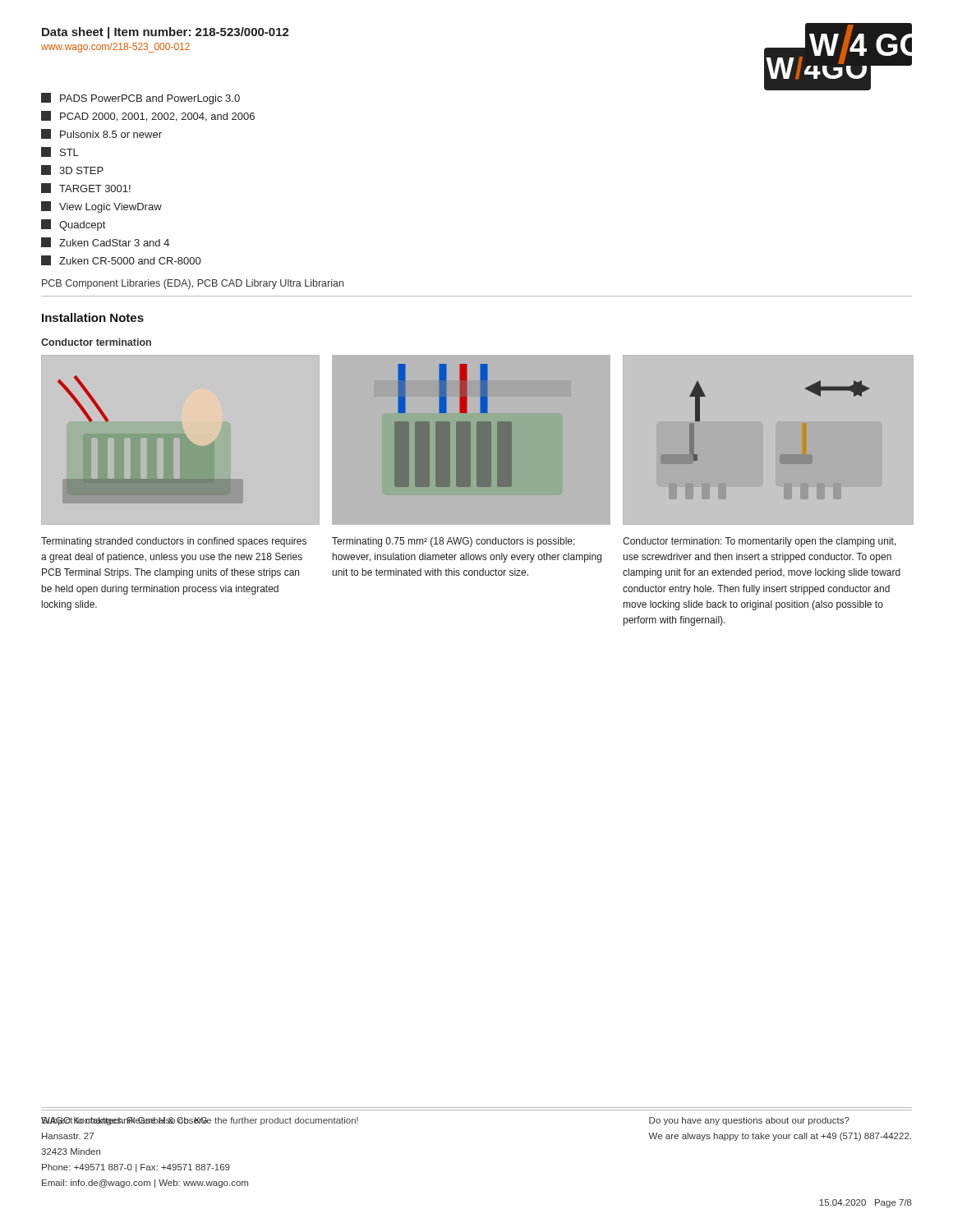Screen dimensions: 1232x953
Task: Find the block starting "PADS PowerPCB and"
Action: pos(141,98)
